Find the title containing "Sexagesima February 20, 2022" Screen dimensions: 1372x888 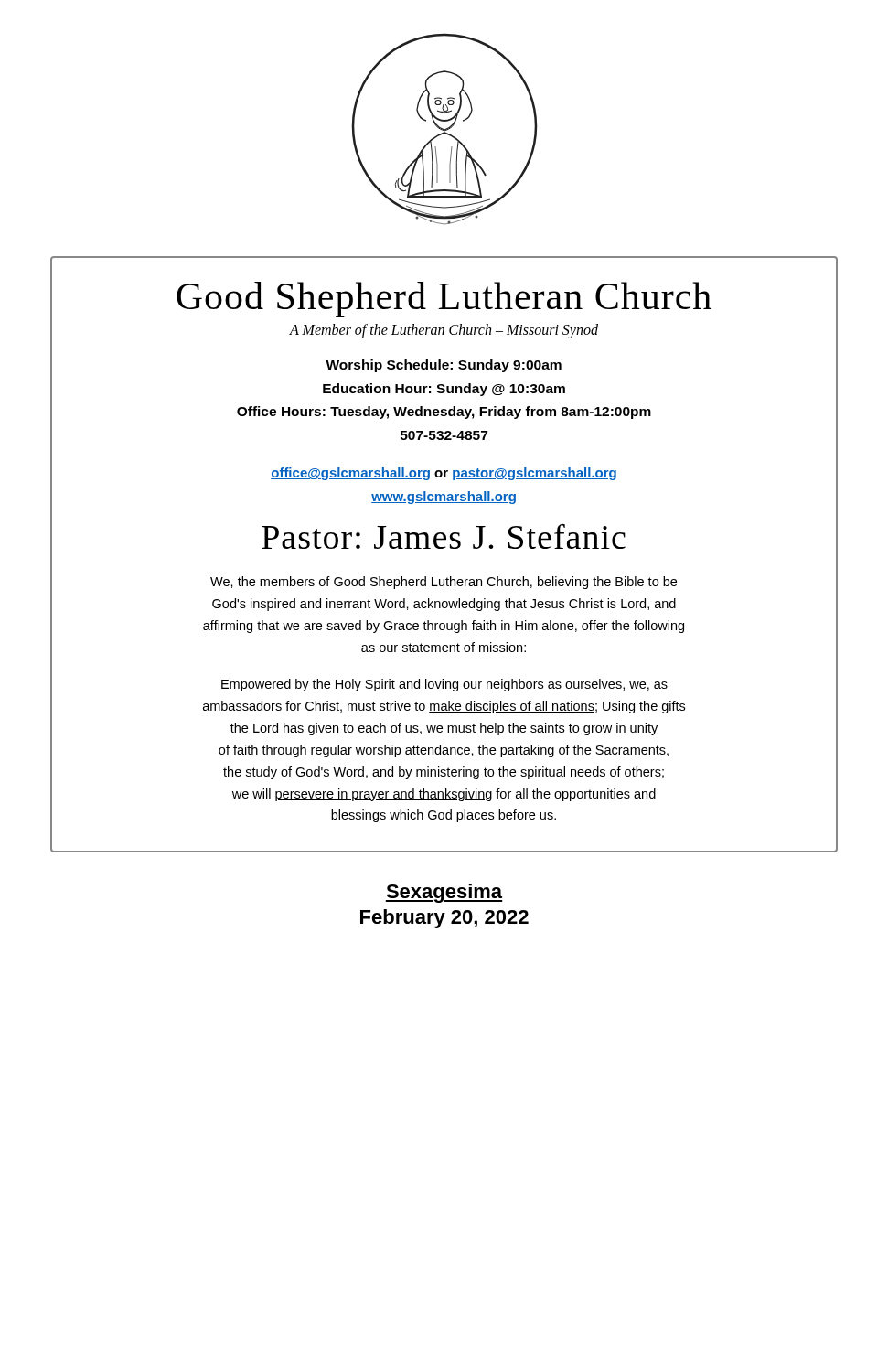click(x=444, y=905)
